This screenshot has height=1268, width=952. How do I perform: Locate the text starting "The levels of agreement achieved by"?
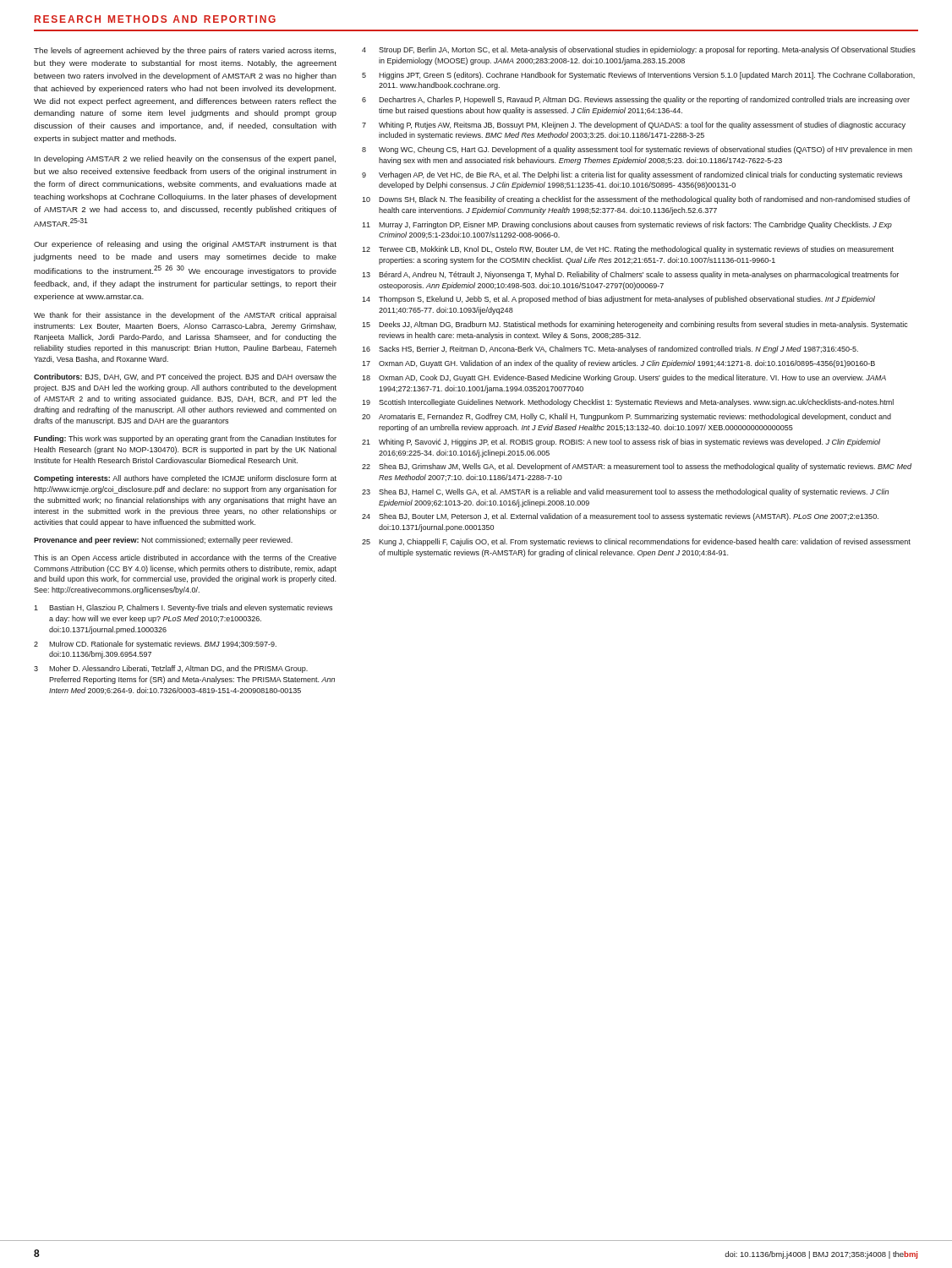185,94
